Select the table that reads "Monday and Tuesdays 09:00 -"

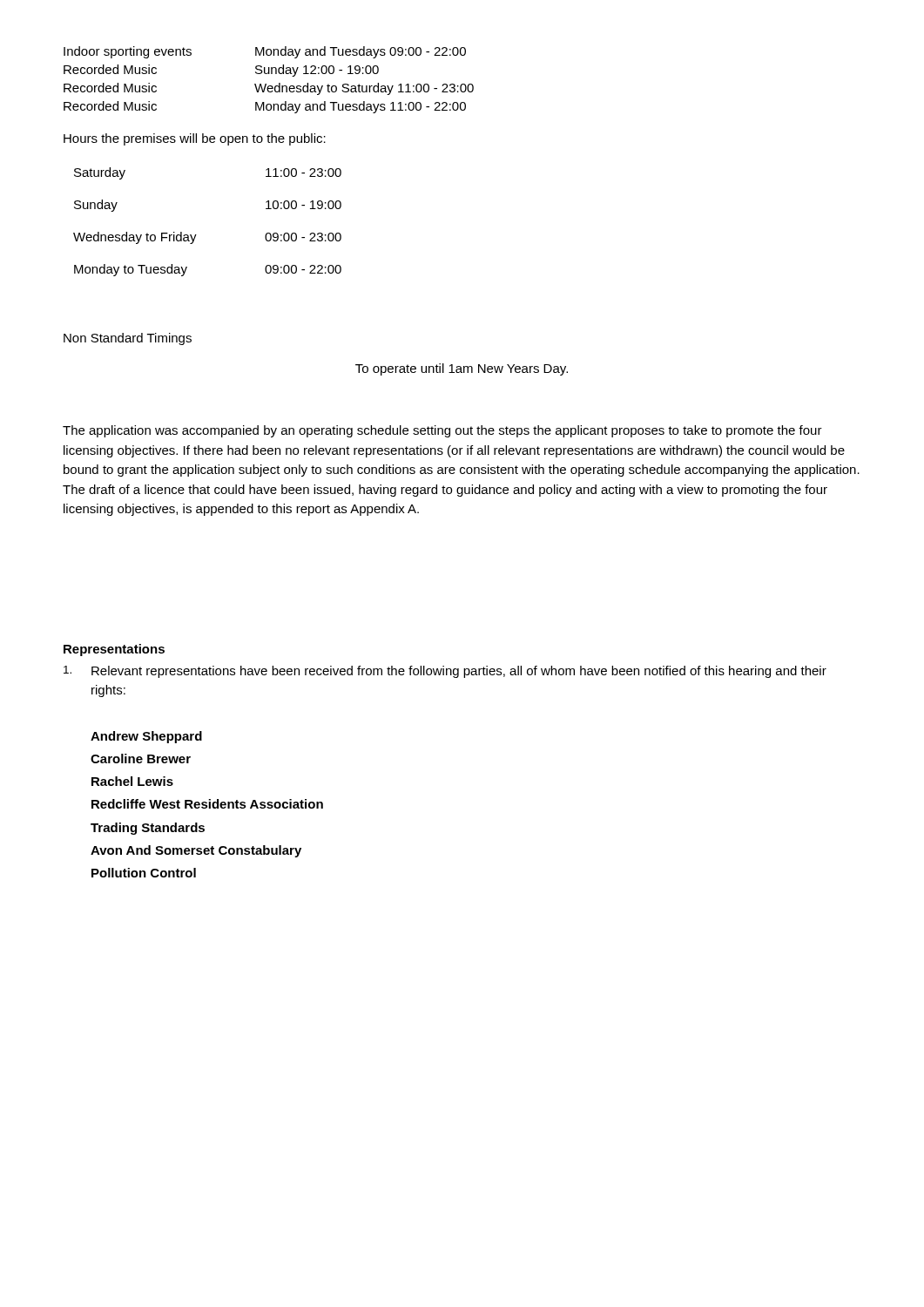click(x=462, y=78)
